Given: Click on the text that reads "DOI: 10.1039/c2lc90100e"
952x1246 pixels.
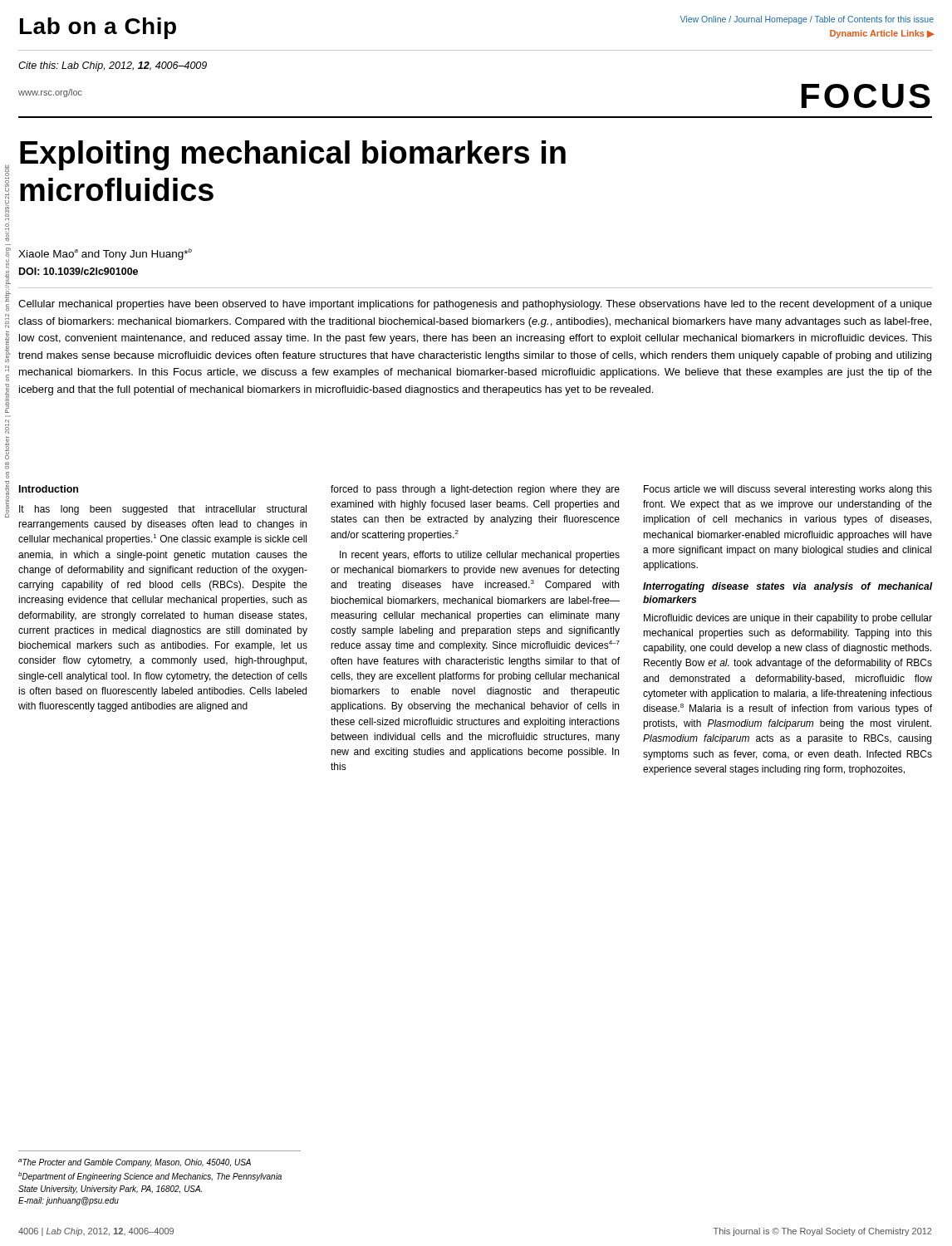Looking at the screenshot, I should [78, 272].
